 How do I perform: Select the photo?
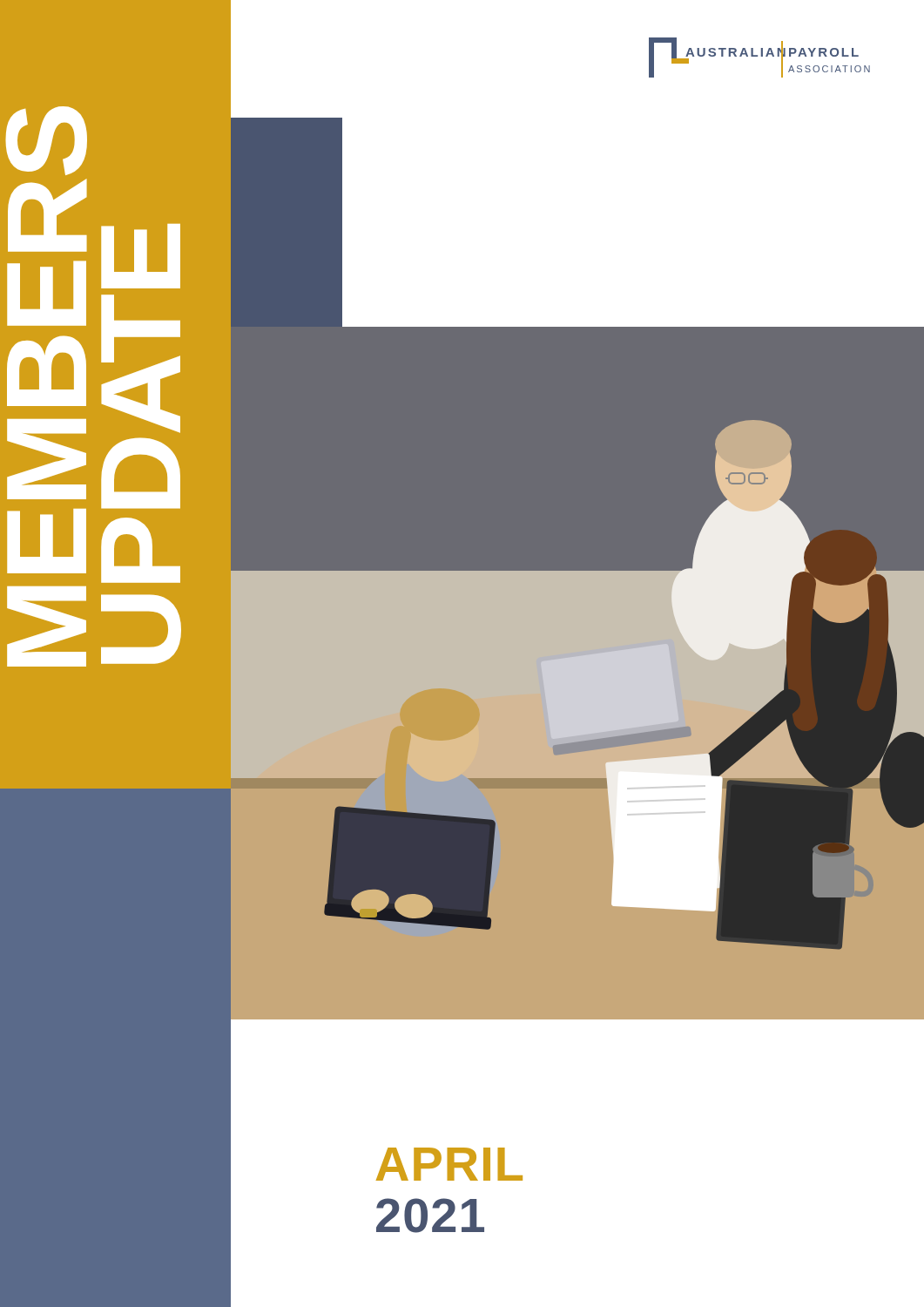point(577,673)
